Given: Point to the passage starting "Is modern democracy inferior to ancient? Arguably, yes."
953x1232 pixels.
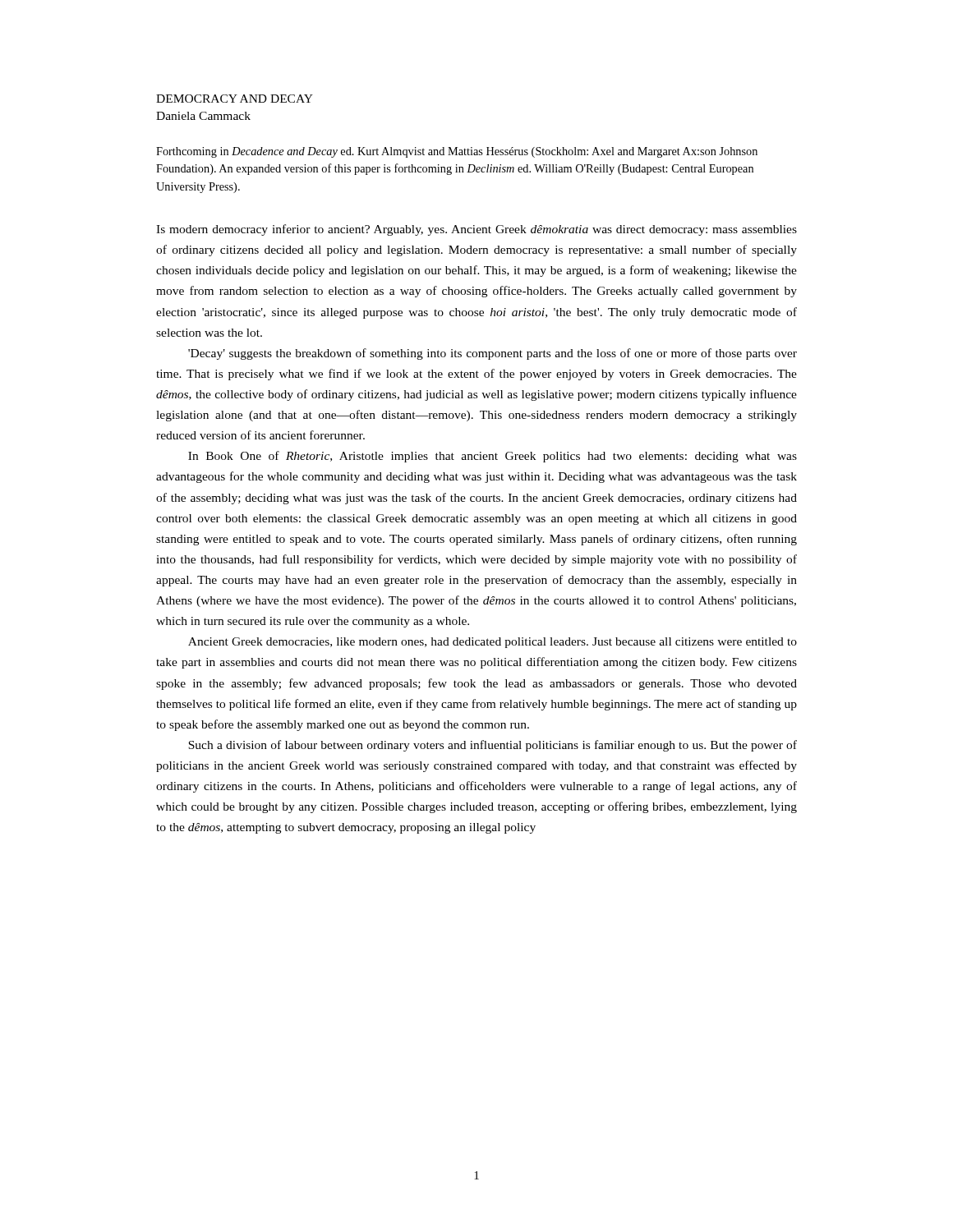Looking at the screenshot, I should [x=476, y=280].
